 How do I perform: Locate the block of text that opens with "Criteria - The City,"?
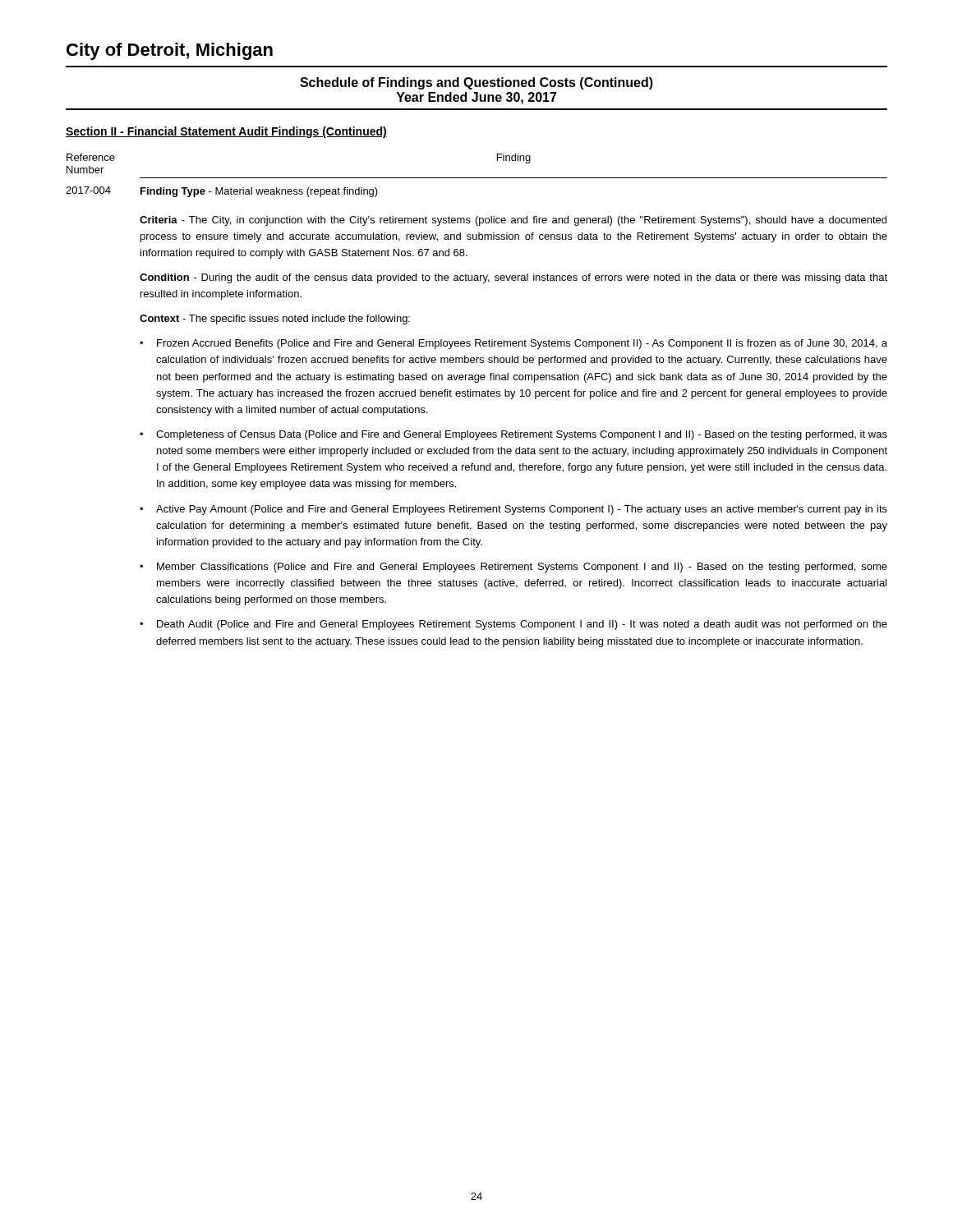coord(513,236)
